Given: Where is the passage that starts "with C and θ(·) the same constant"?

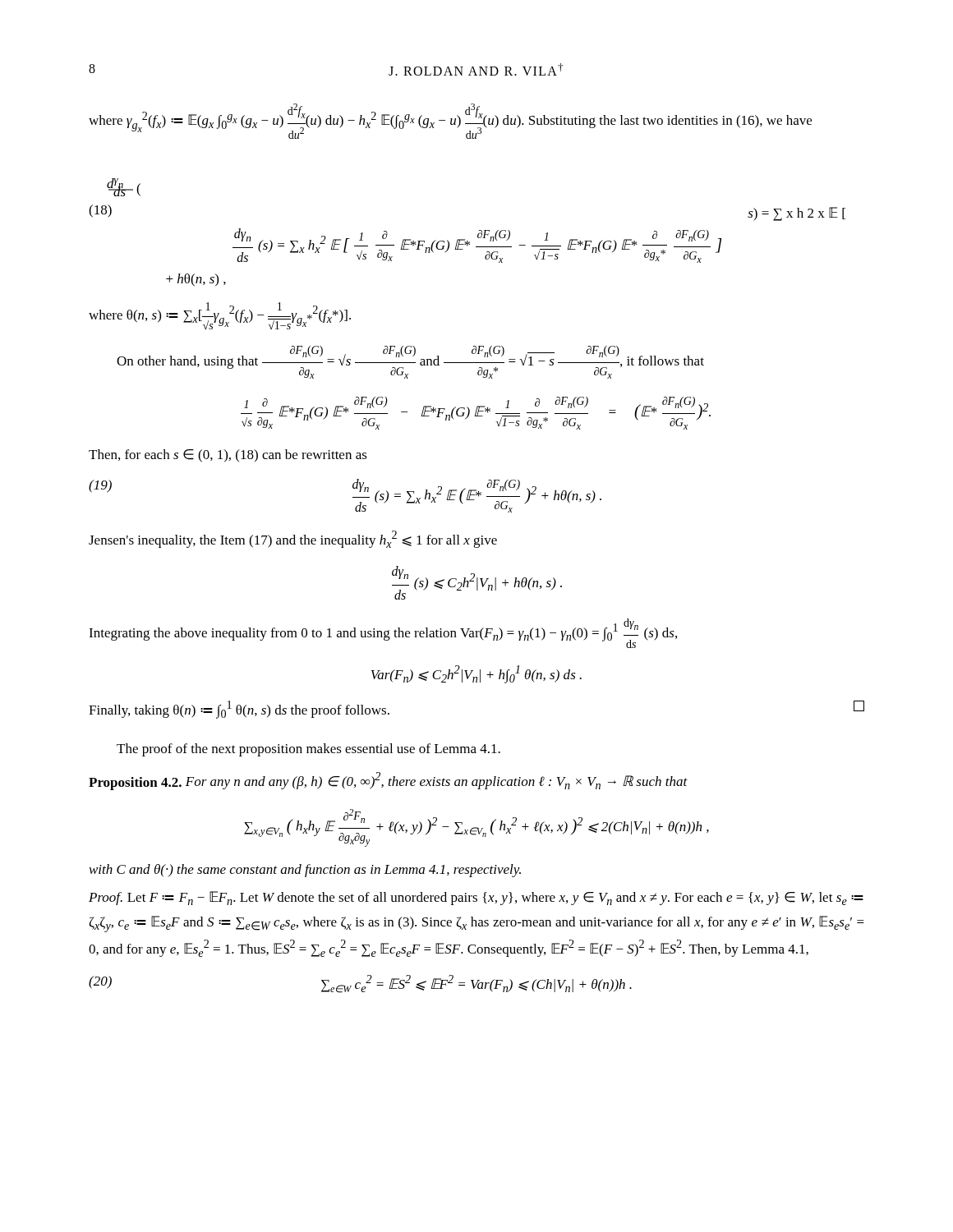Looking at the screenshot, I should coord(305,869).
